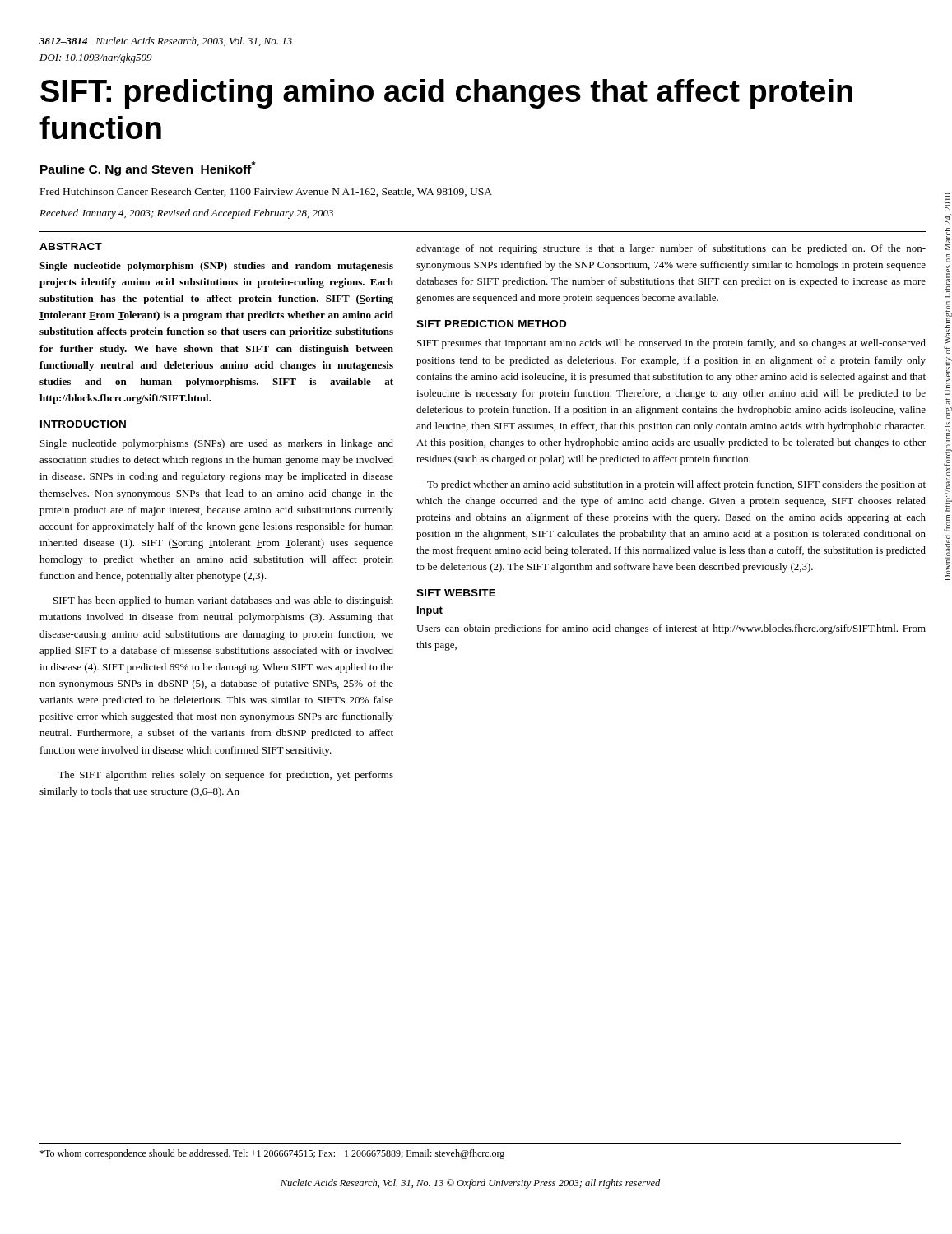Click the passage that begins "To whom correspondence should be addressed. Tel: +1"

coord(272,1153)
